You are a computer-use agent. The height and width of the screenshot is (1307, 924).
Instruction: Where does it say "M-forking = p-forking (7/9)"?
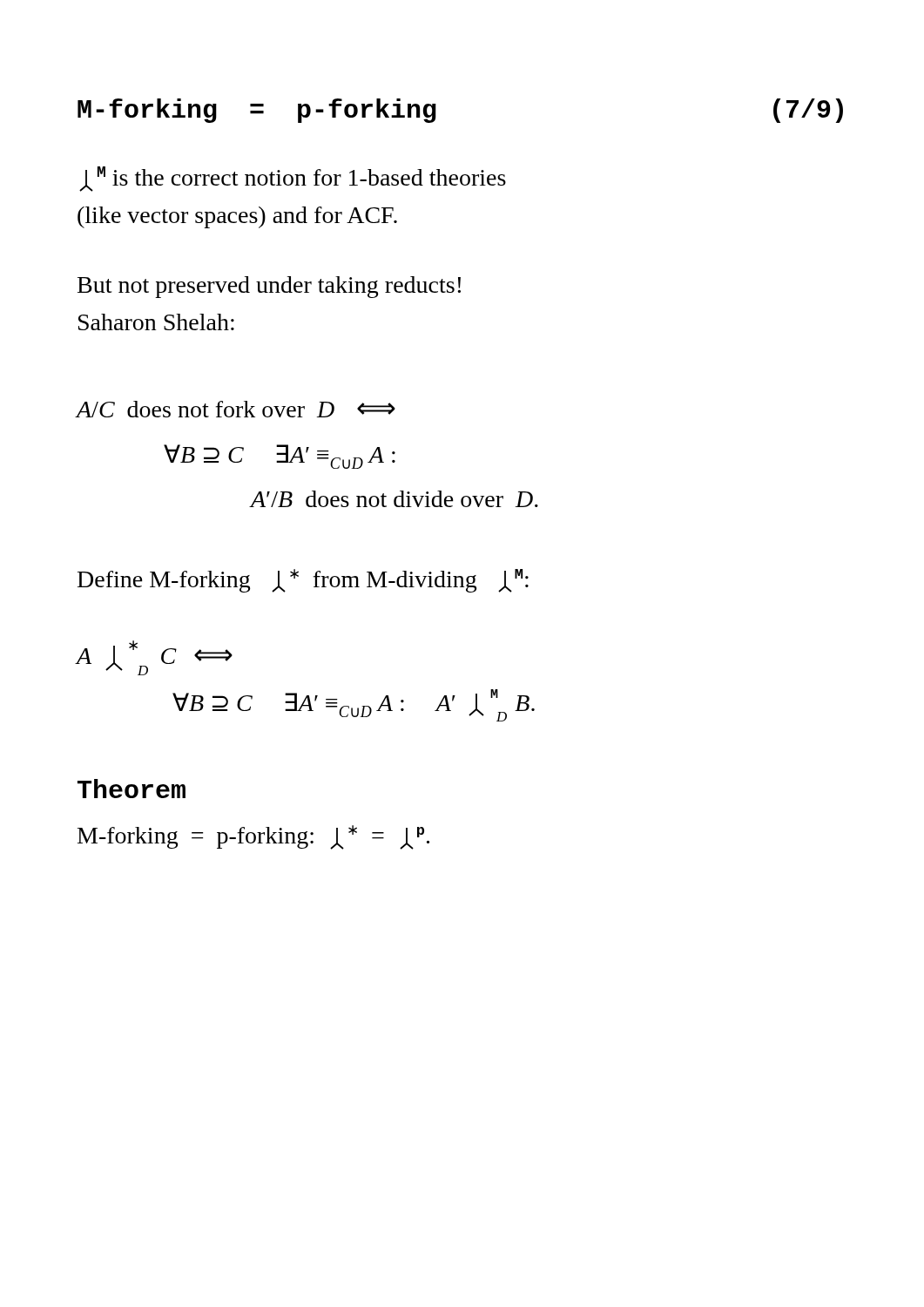click(x=147, y=109)
